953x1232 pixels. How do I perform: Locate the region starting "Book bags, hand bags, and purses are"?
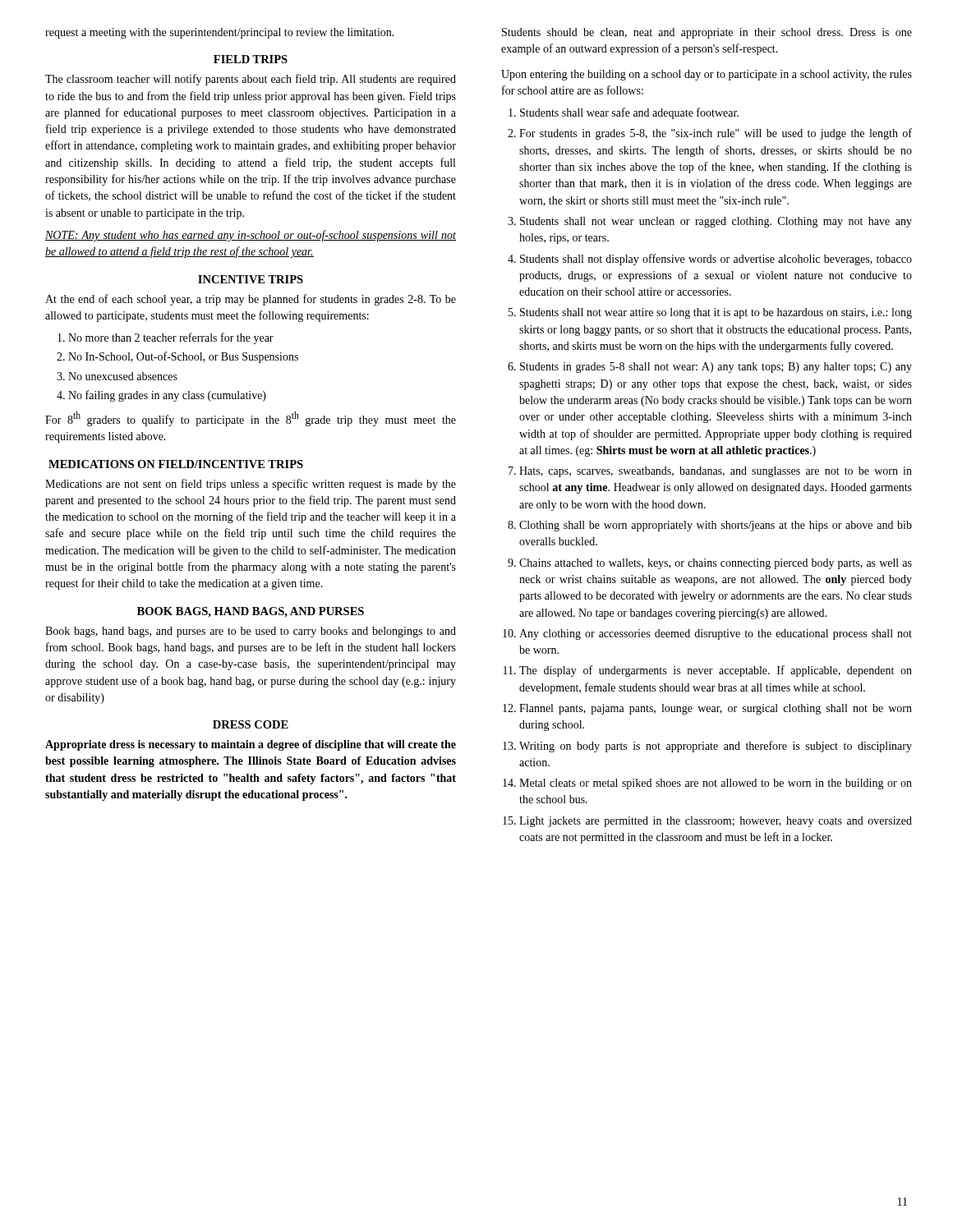[251, 664]
